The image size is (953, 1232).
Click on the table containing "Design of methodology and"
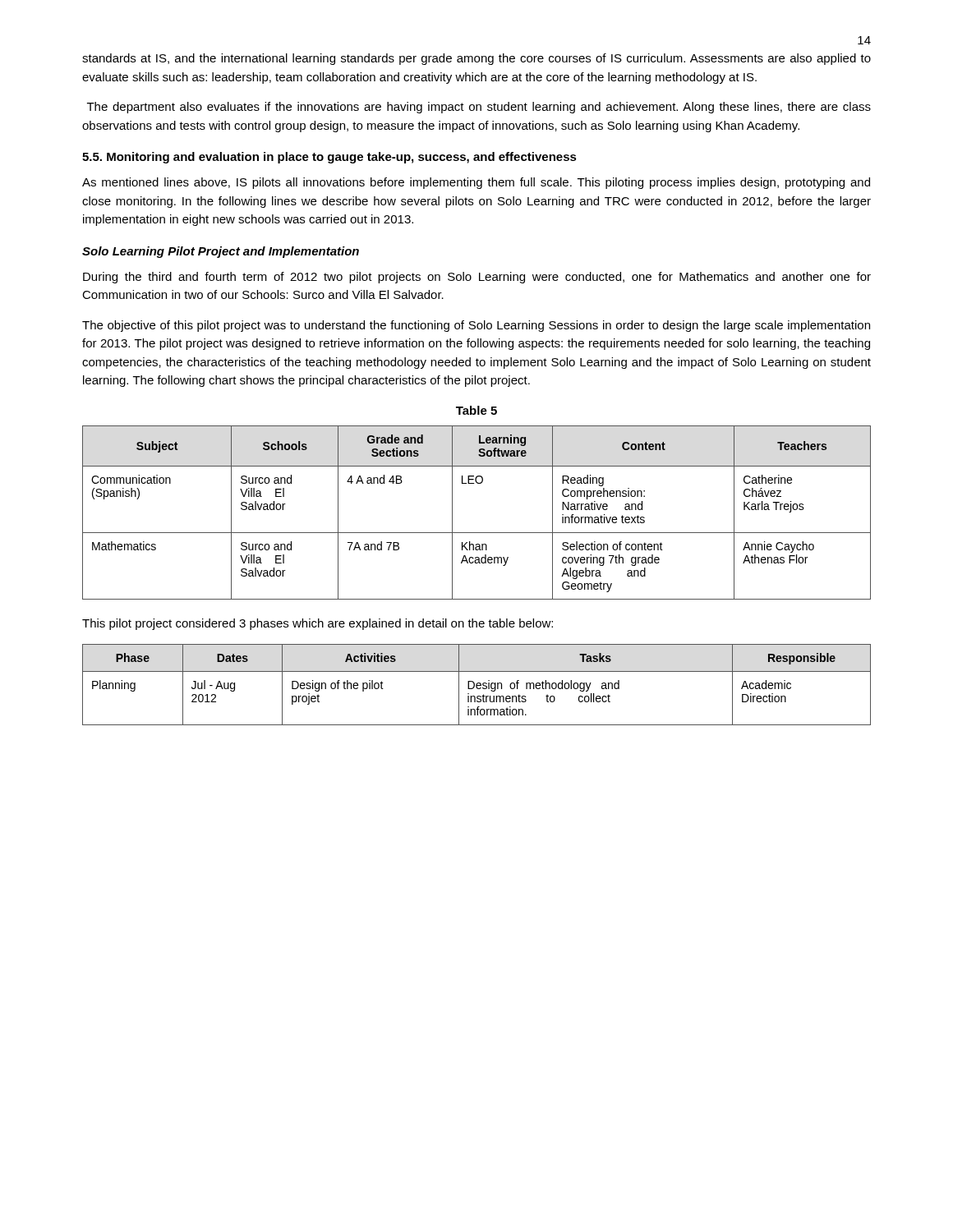tap(476, 685)
